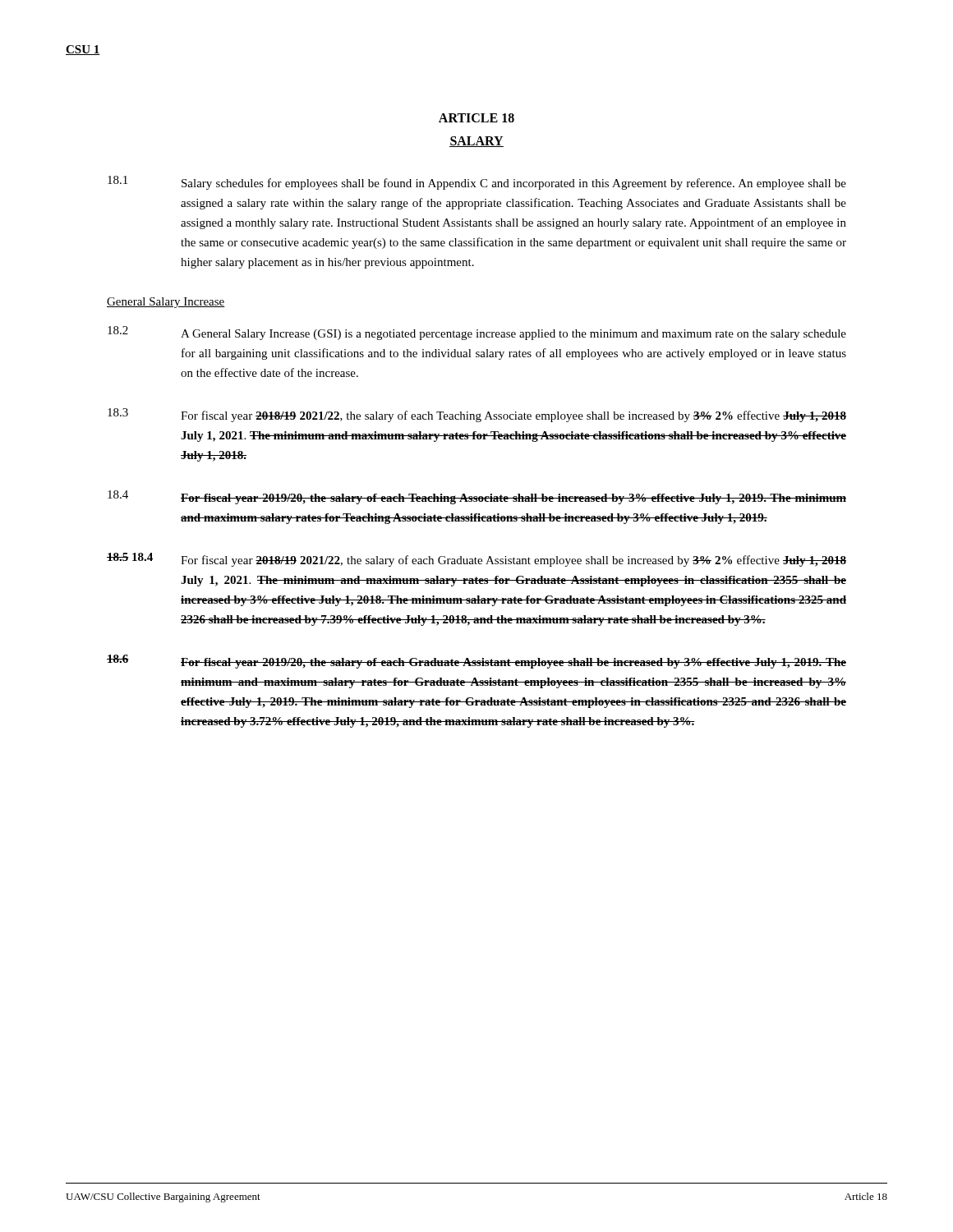This screenshot has height=1232, width=953.
Task: Point to the block starting "18.6 For fiscal year"
Action: [x=476, y=692]
